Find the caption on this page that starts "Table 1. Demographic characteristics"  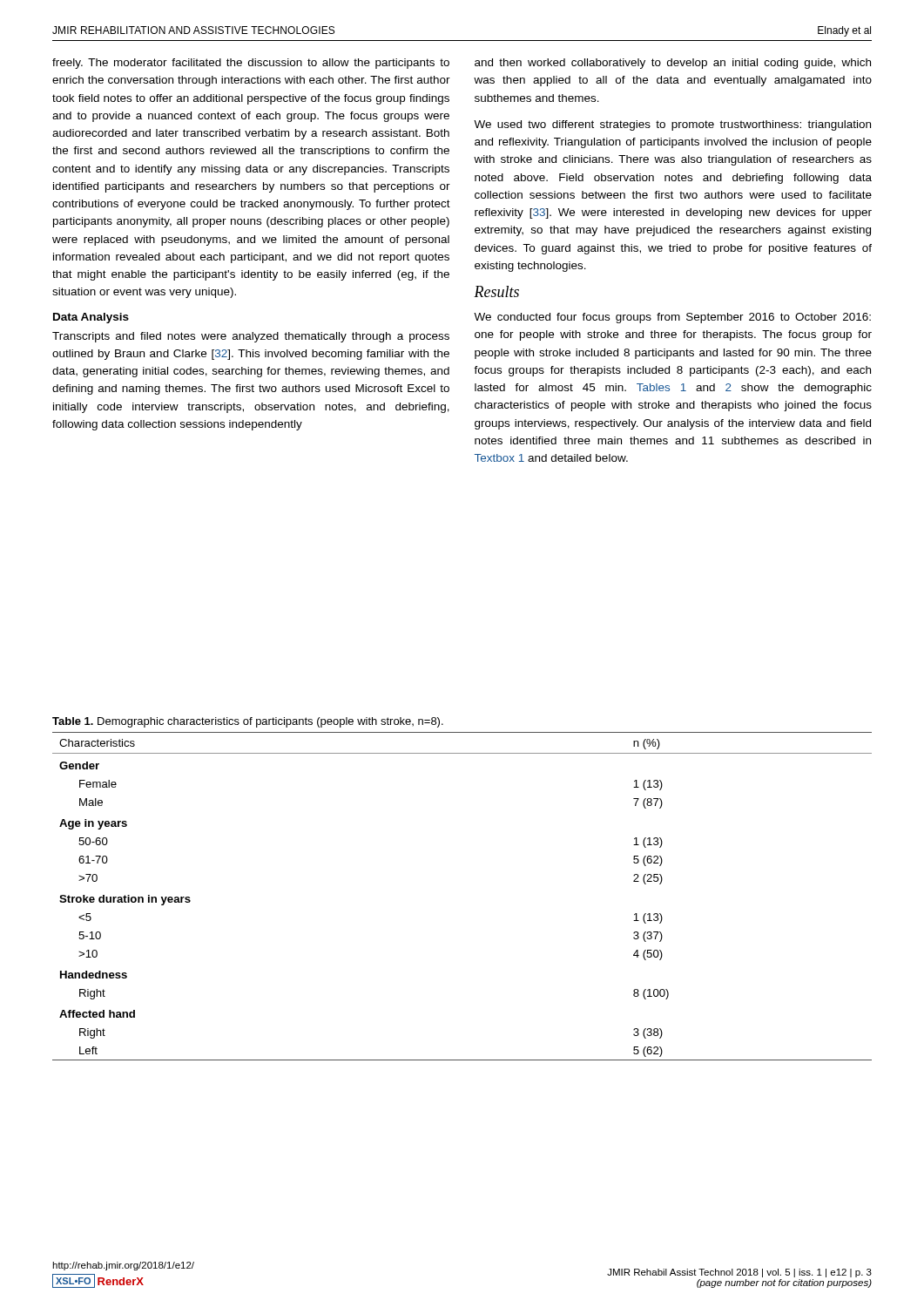[x=248, y=721]
